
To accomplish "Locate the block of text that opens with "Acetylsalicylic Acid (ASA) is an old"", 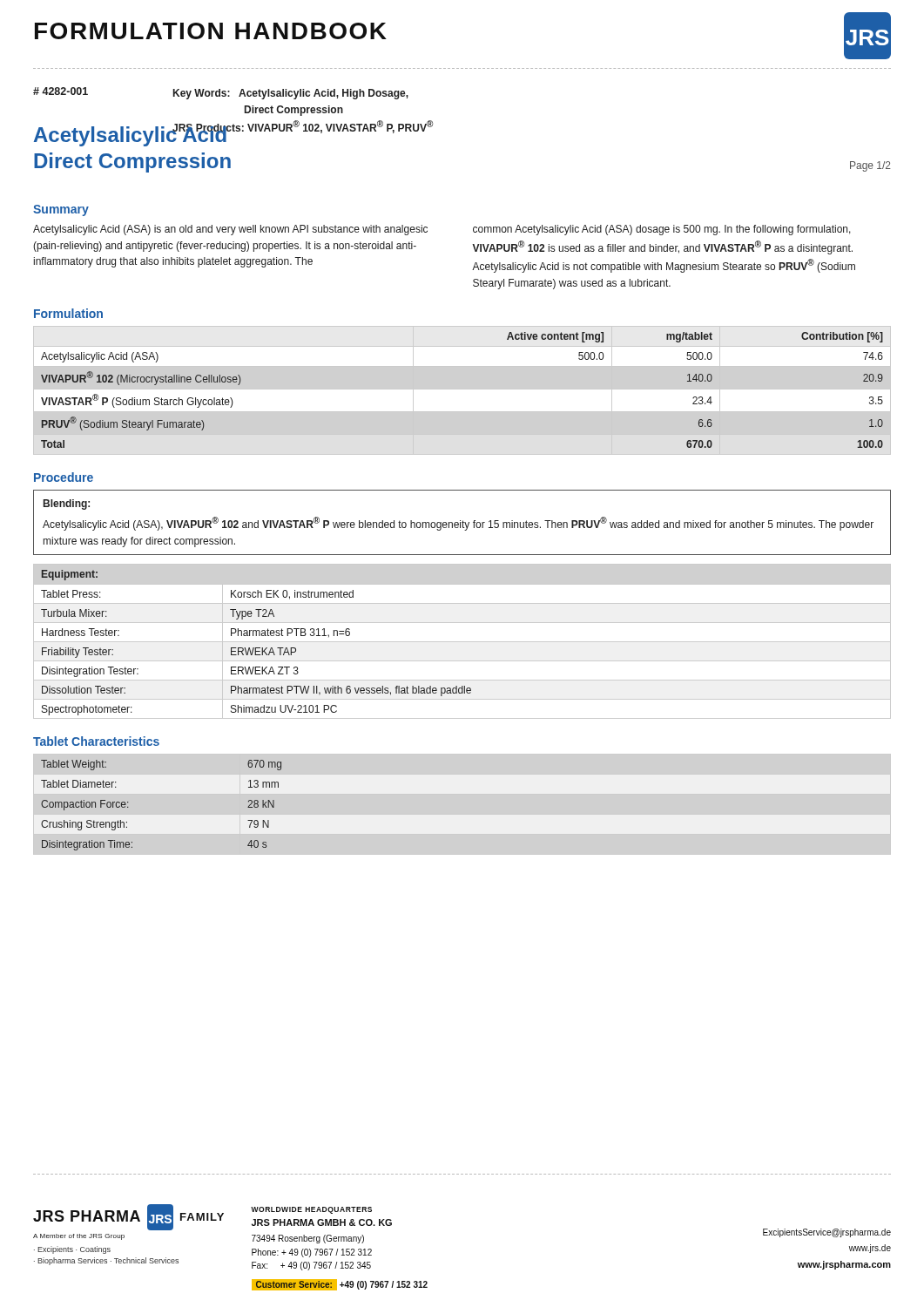I will coord(231,245).
